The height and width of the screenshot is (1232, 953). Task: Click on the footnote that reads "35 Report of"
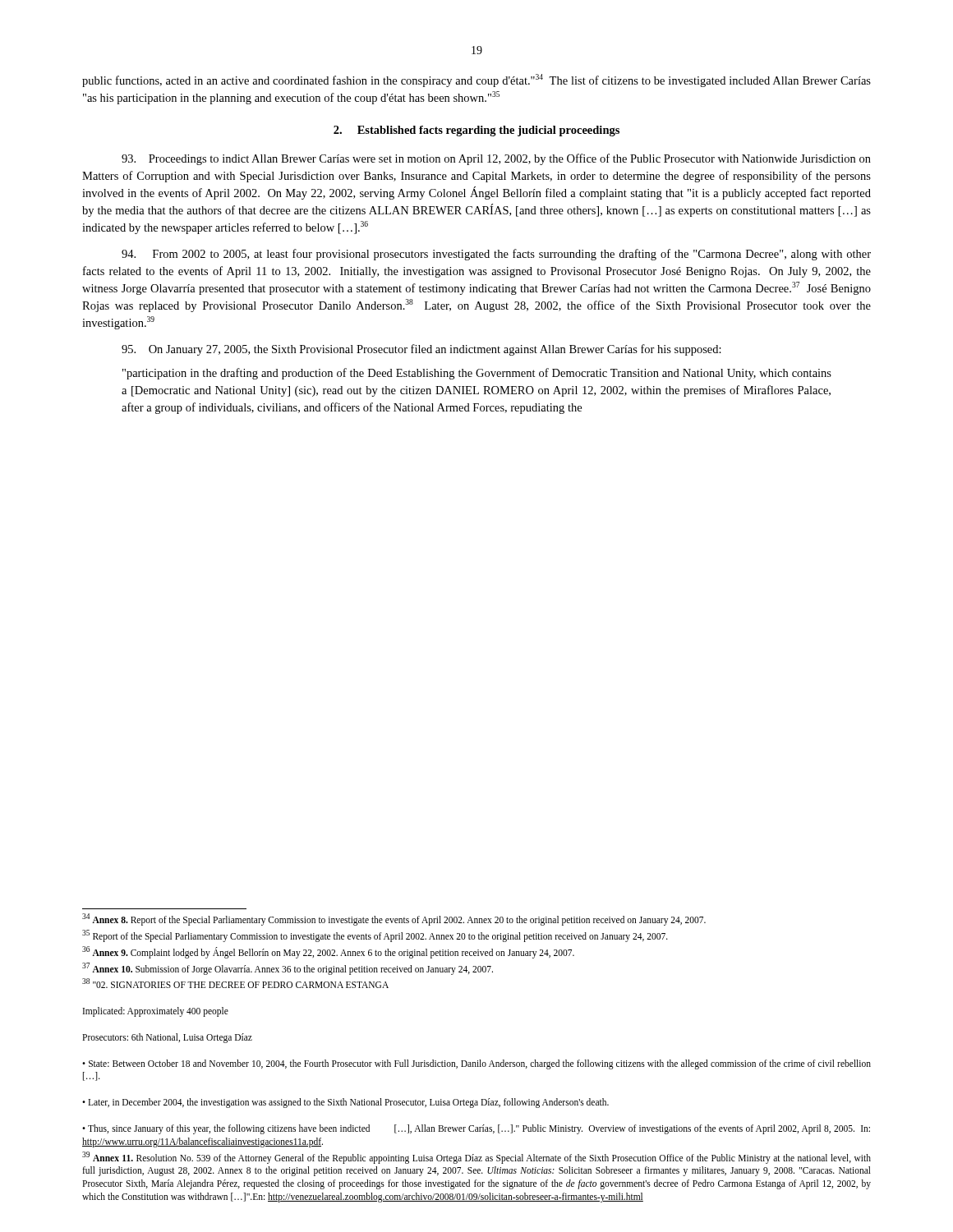coord(375,936)
